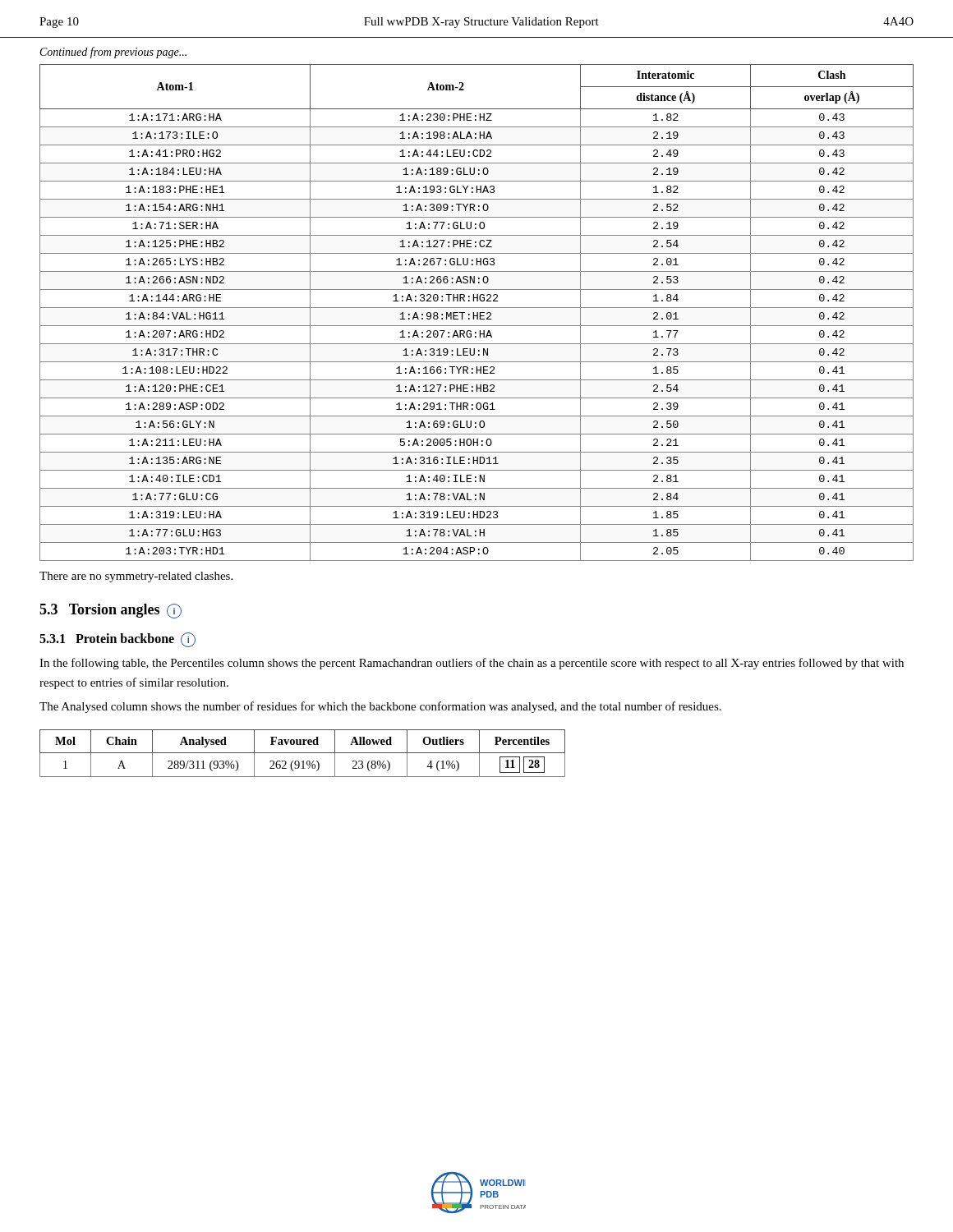This screenshot has height=1232, width=953.
Task: Click on the table containing "distance (Å)"
Action: (x=476, y=312)
